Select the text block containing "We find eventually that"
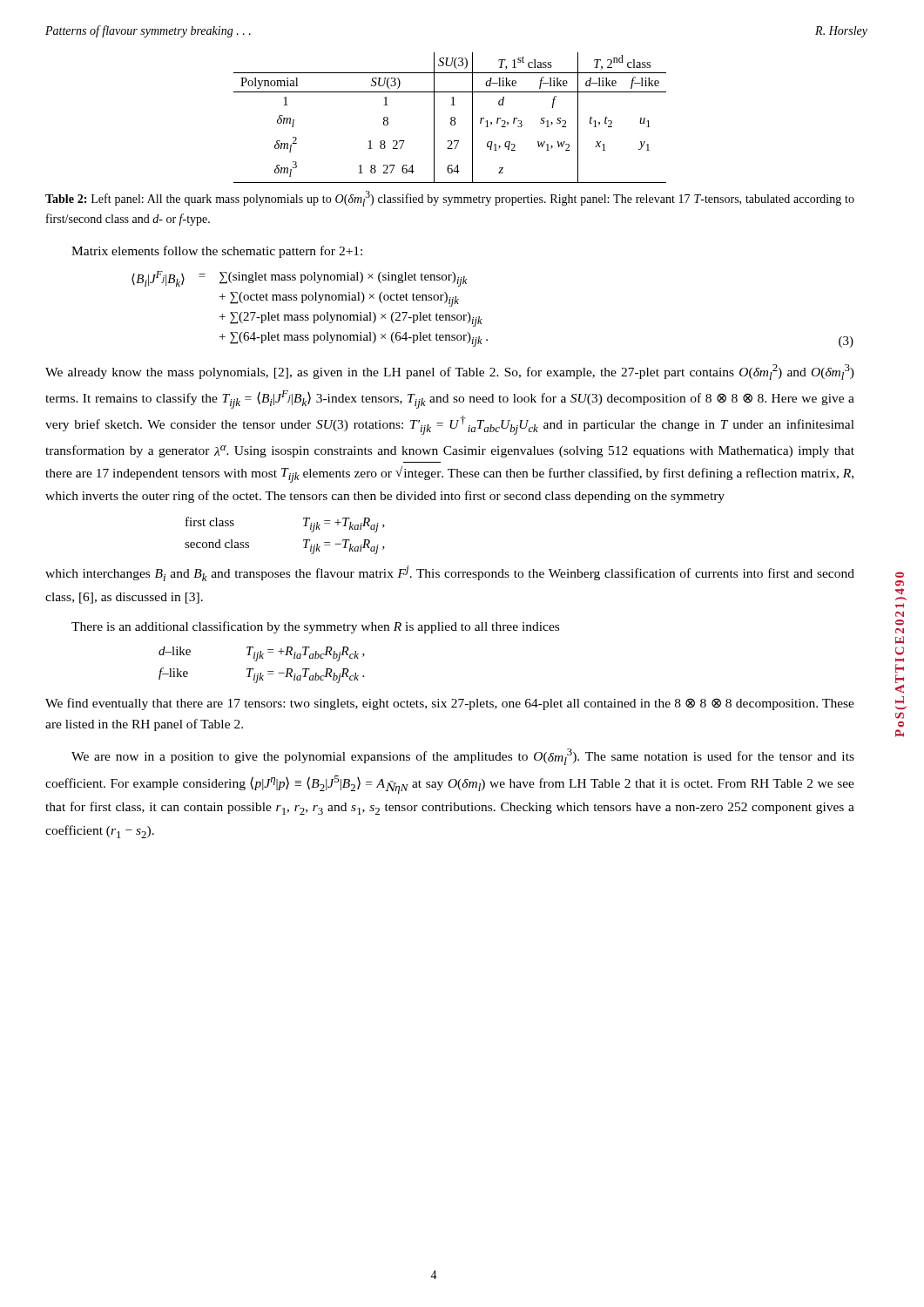This screenshot has width=924, height=1307. pos(450,714)
